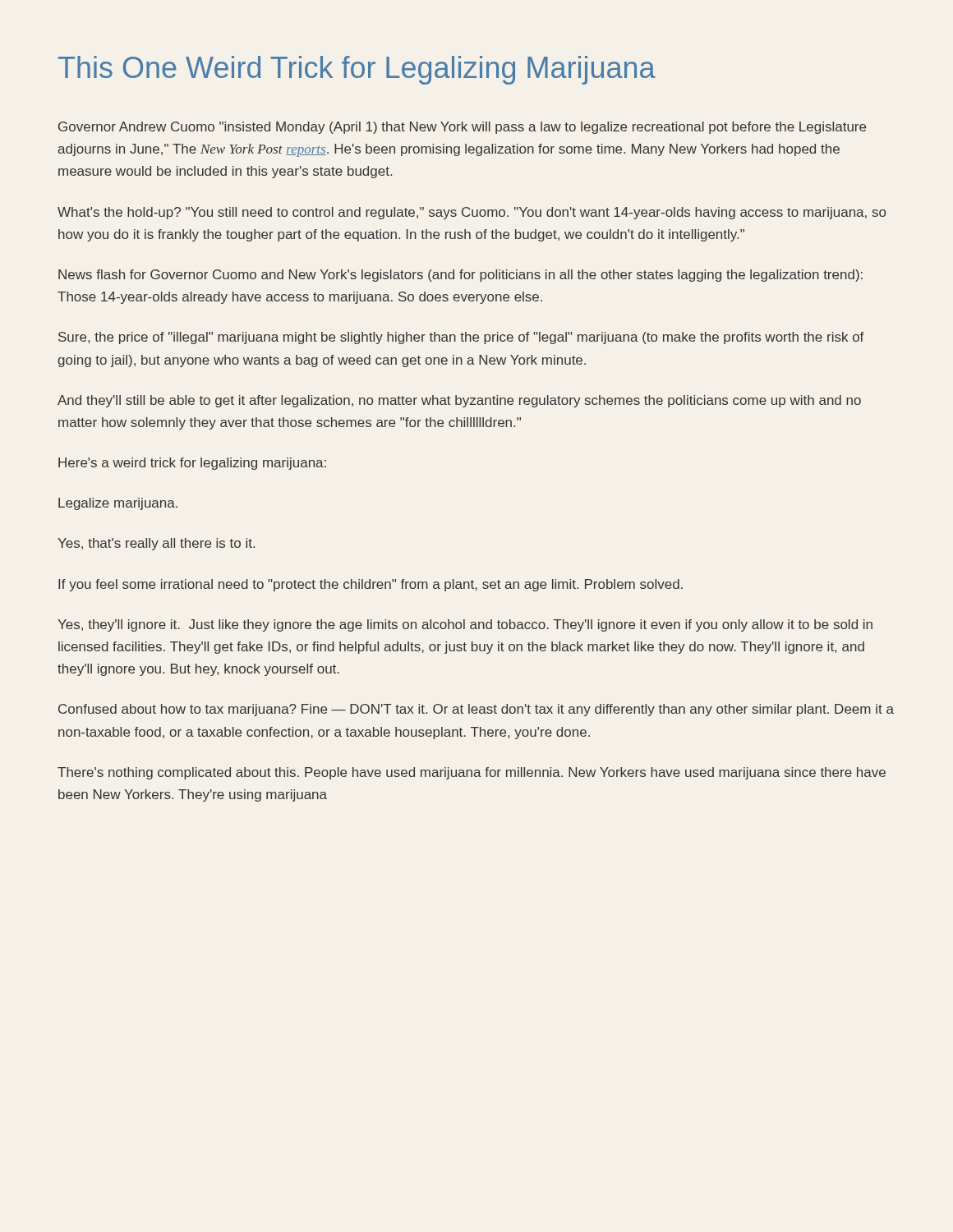The width and height of the screenshot is (953, 1232).
Task: Click on the element starting "If you feel some irrational need to "protect"
Action: (371, 584)
